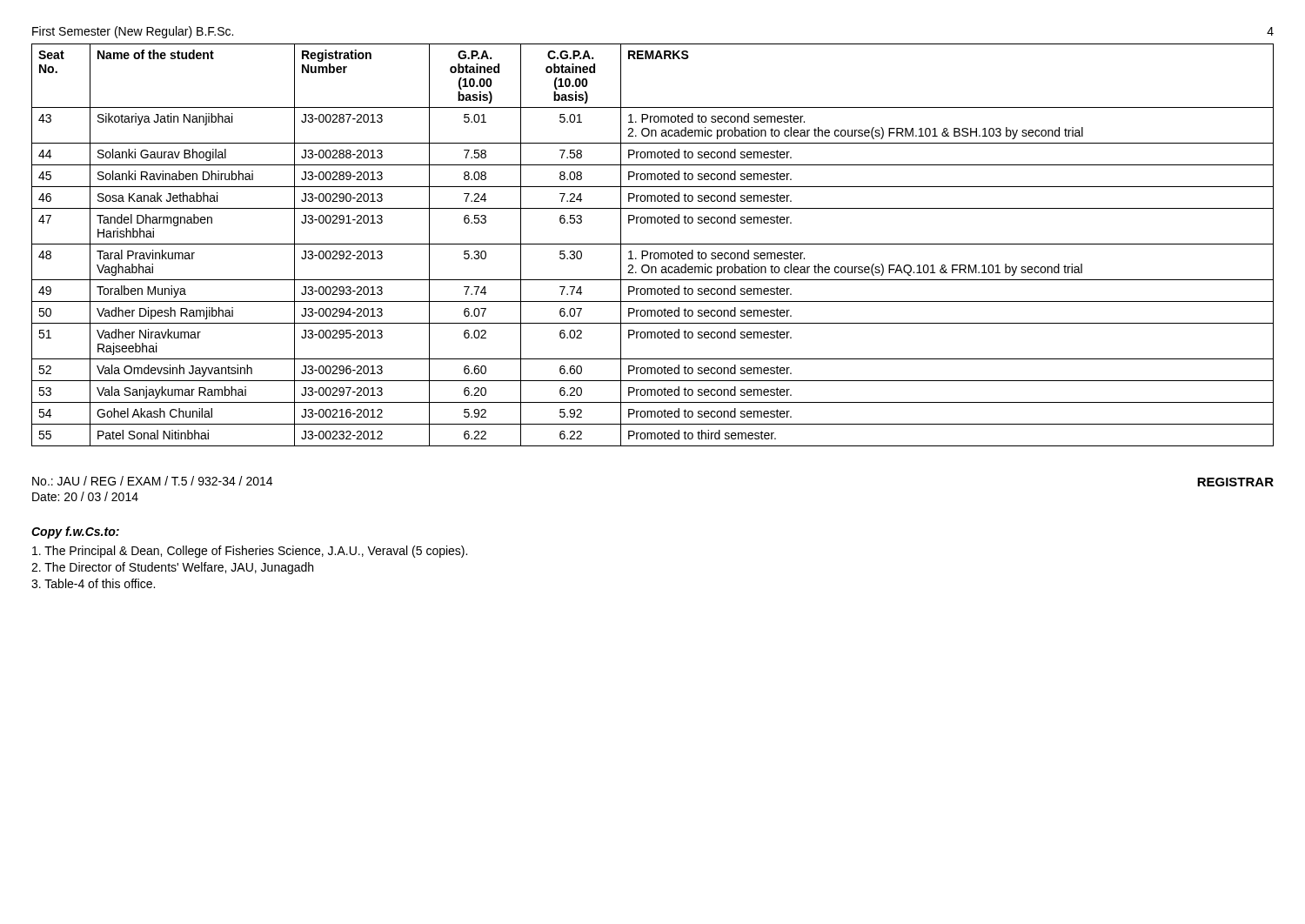The width and height of the screenshot is (1305, 924).
Task: Locate the list item that reads "The Principal & Dean, College of"
Action: coord(250,551)
